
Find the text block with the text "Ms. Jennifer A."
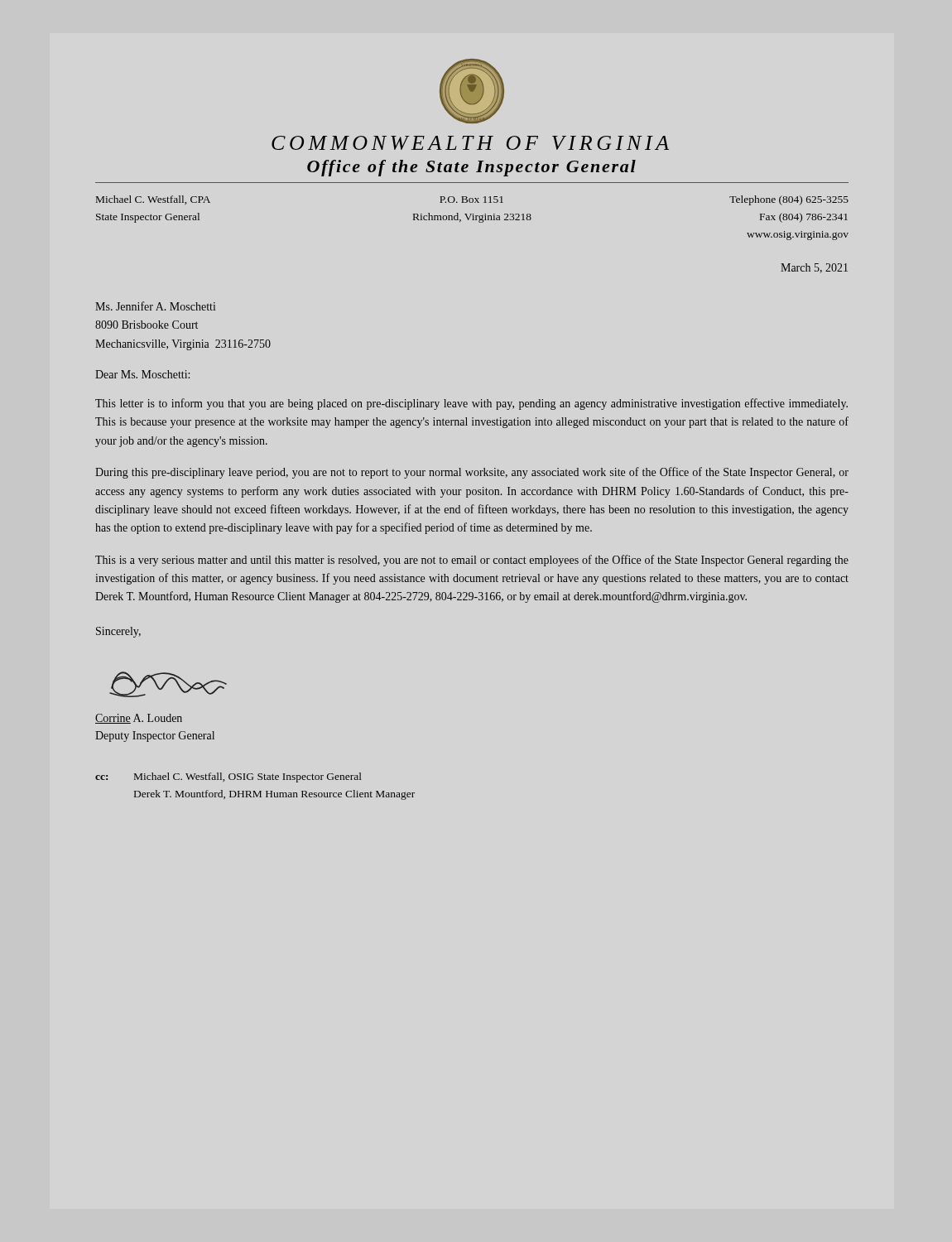(183, 325)
